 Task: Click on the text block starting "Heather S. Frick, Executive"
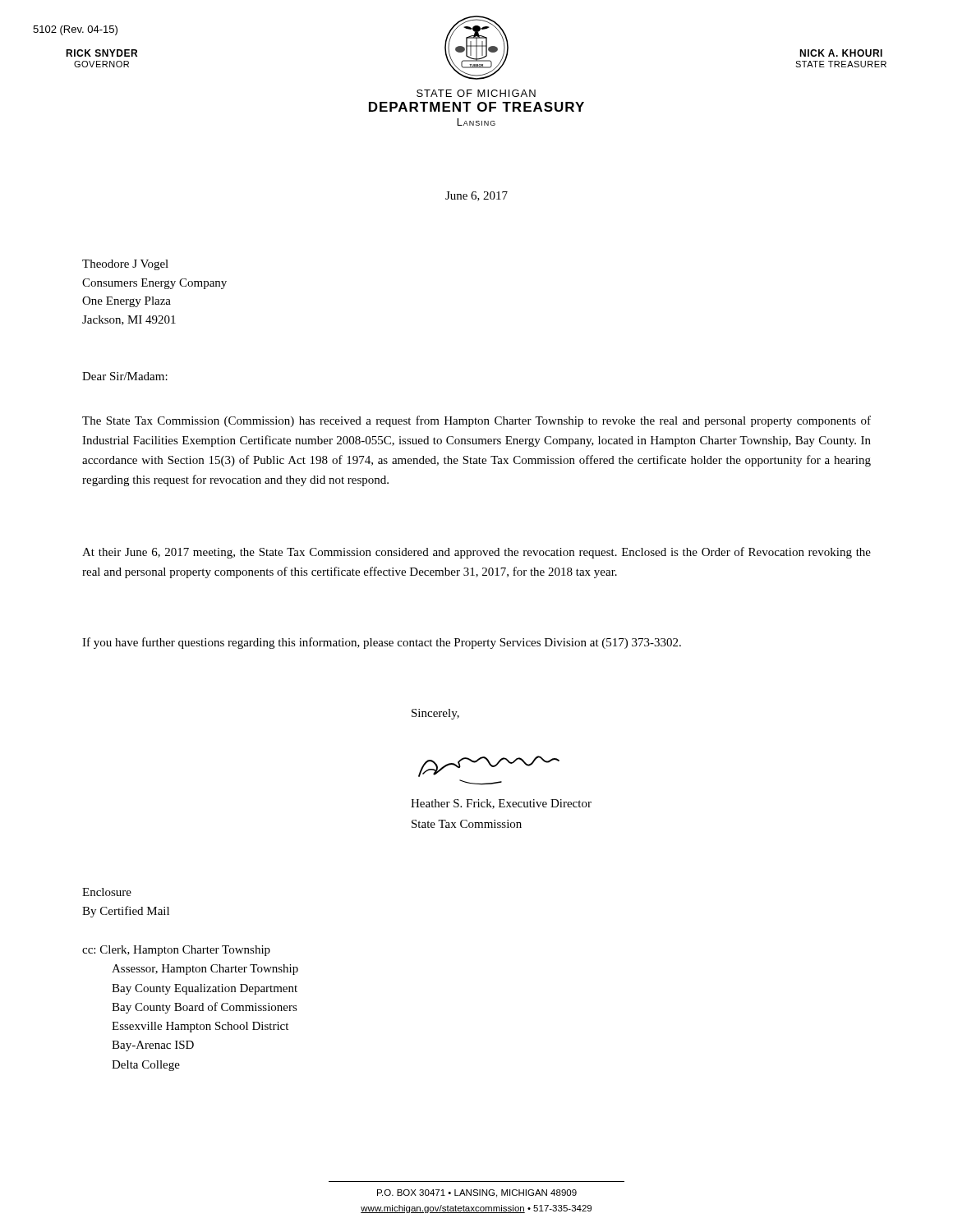[501, 803]
